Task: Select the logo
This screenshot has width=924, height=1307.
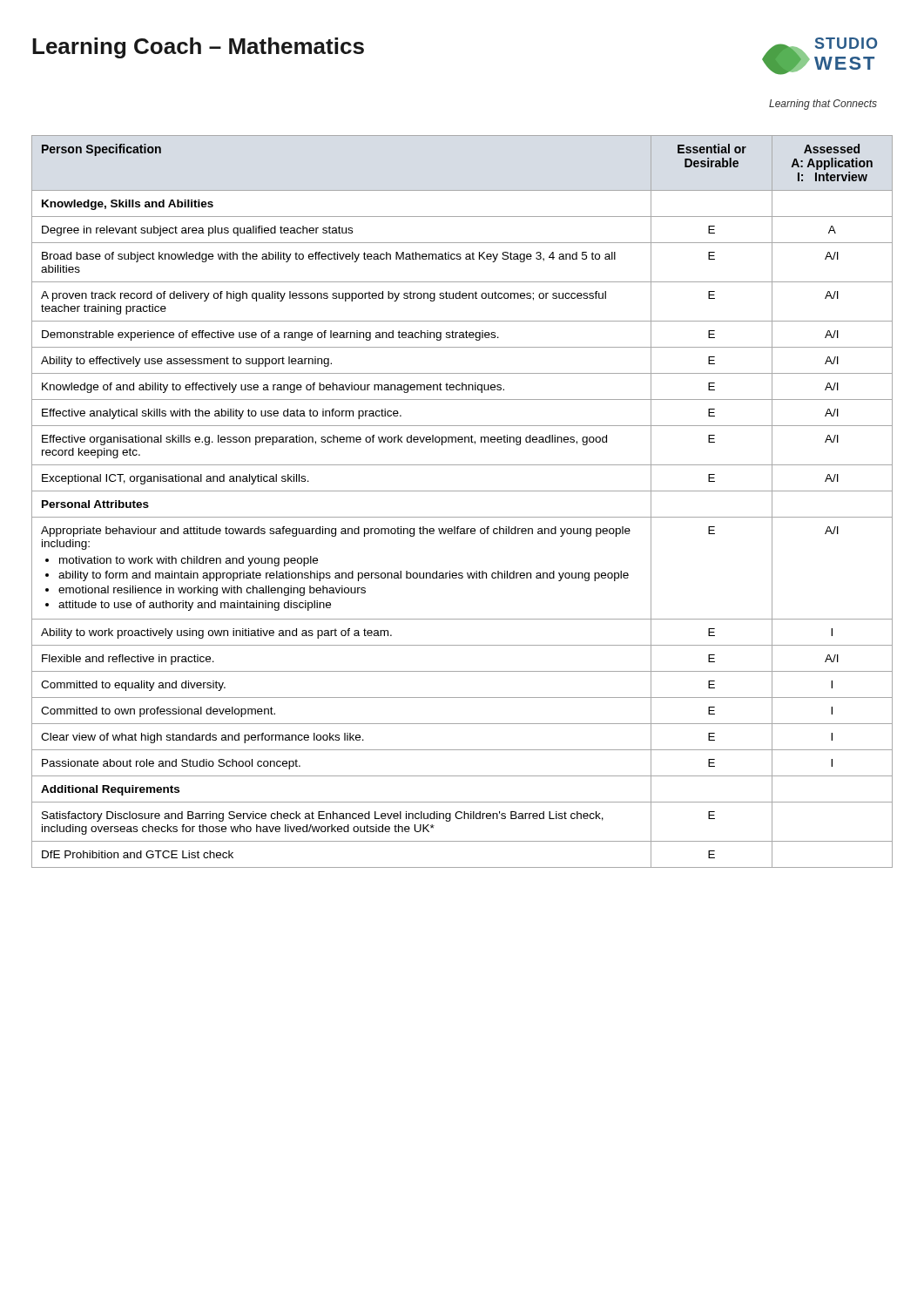Action: [823, 67]
